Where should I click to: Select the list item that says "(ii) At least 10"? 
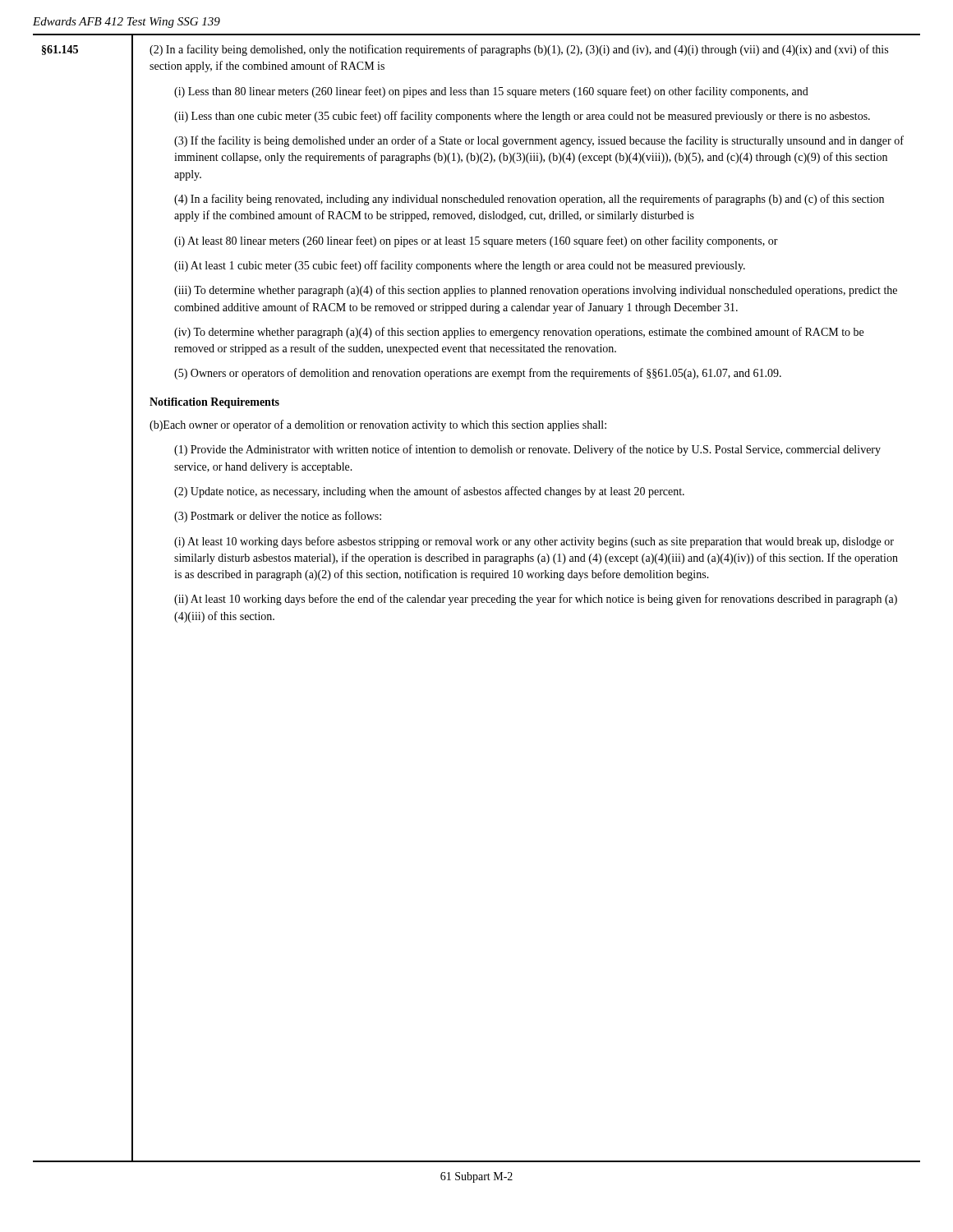click(536, 608)
